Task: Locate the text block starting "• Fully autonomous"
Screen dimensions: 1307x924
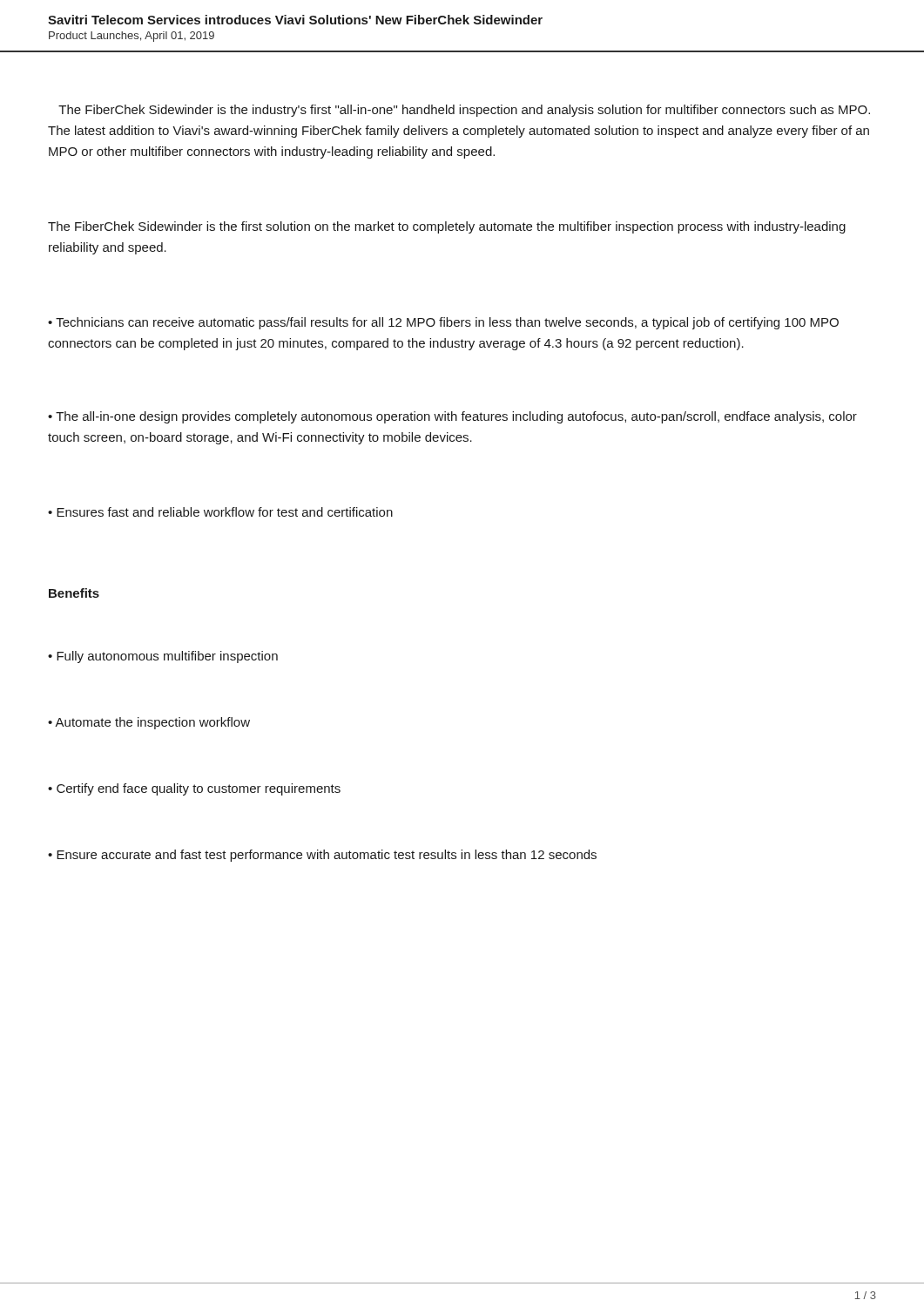Action: (x=163, y=656)
